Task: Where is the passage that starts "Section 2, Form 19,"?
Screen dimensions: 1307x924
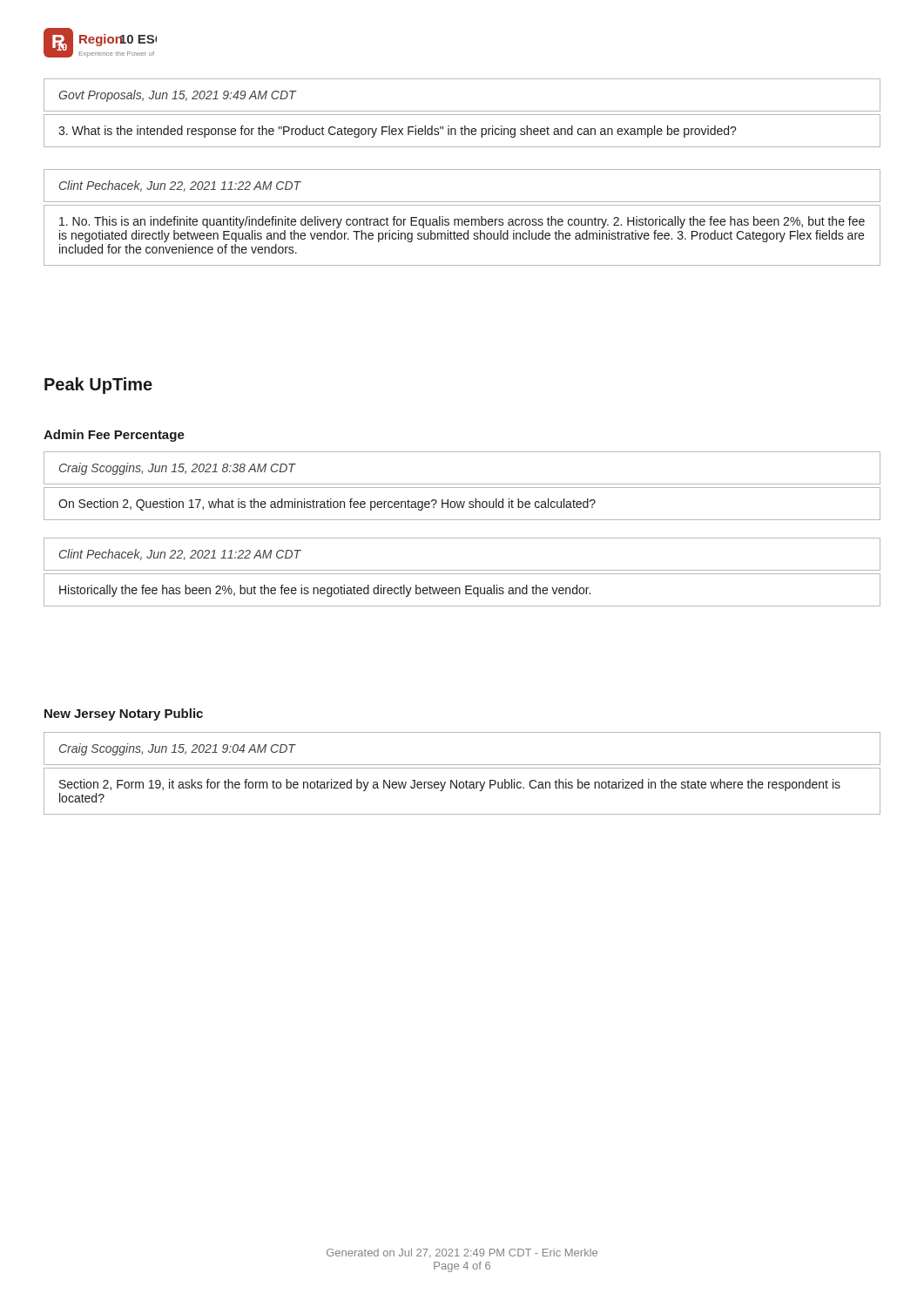Action: [462, 791]
